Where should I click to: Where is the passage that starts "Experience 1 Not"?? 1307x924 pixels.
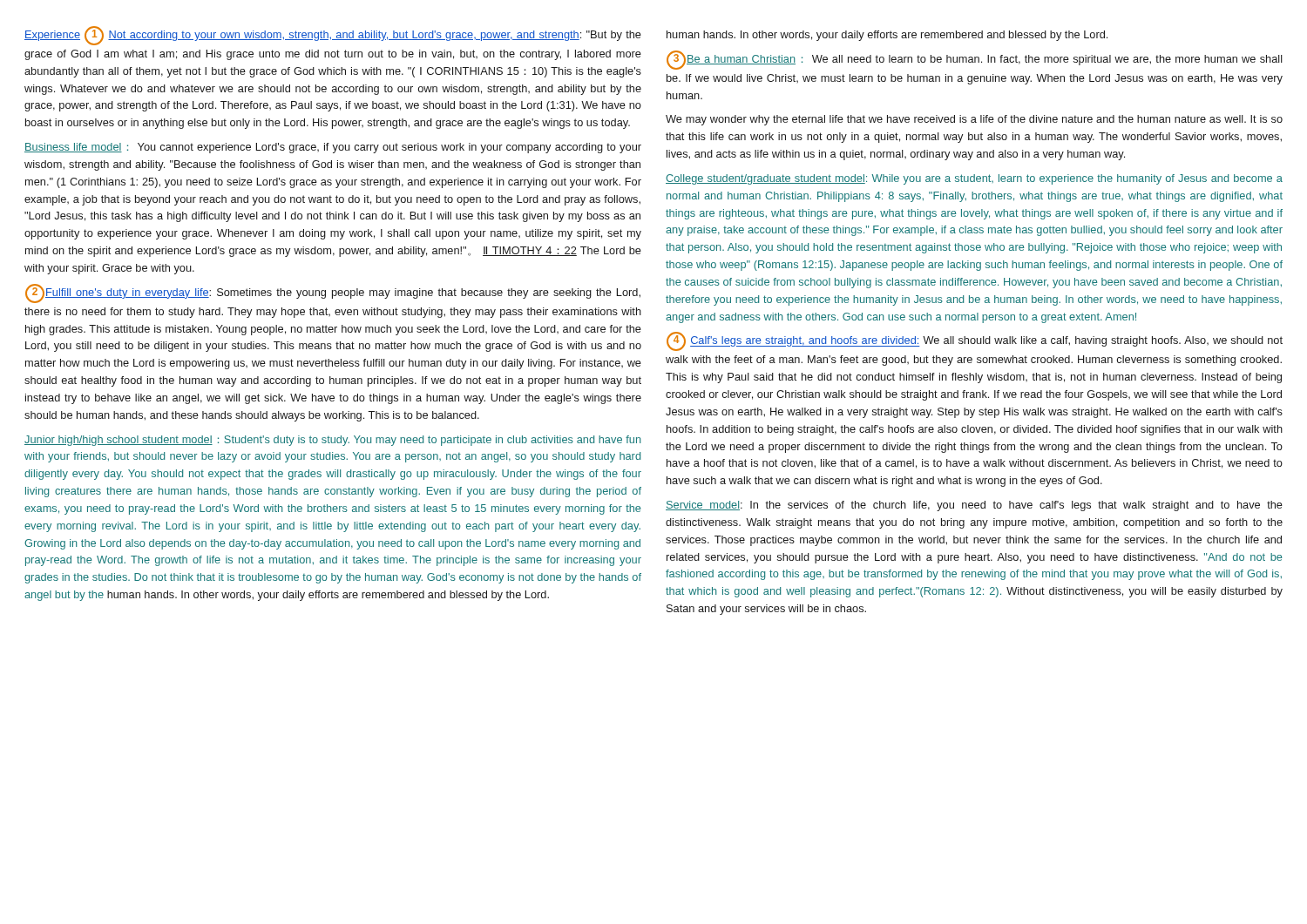tap(333, 78)
